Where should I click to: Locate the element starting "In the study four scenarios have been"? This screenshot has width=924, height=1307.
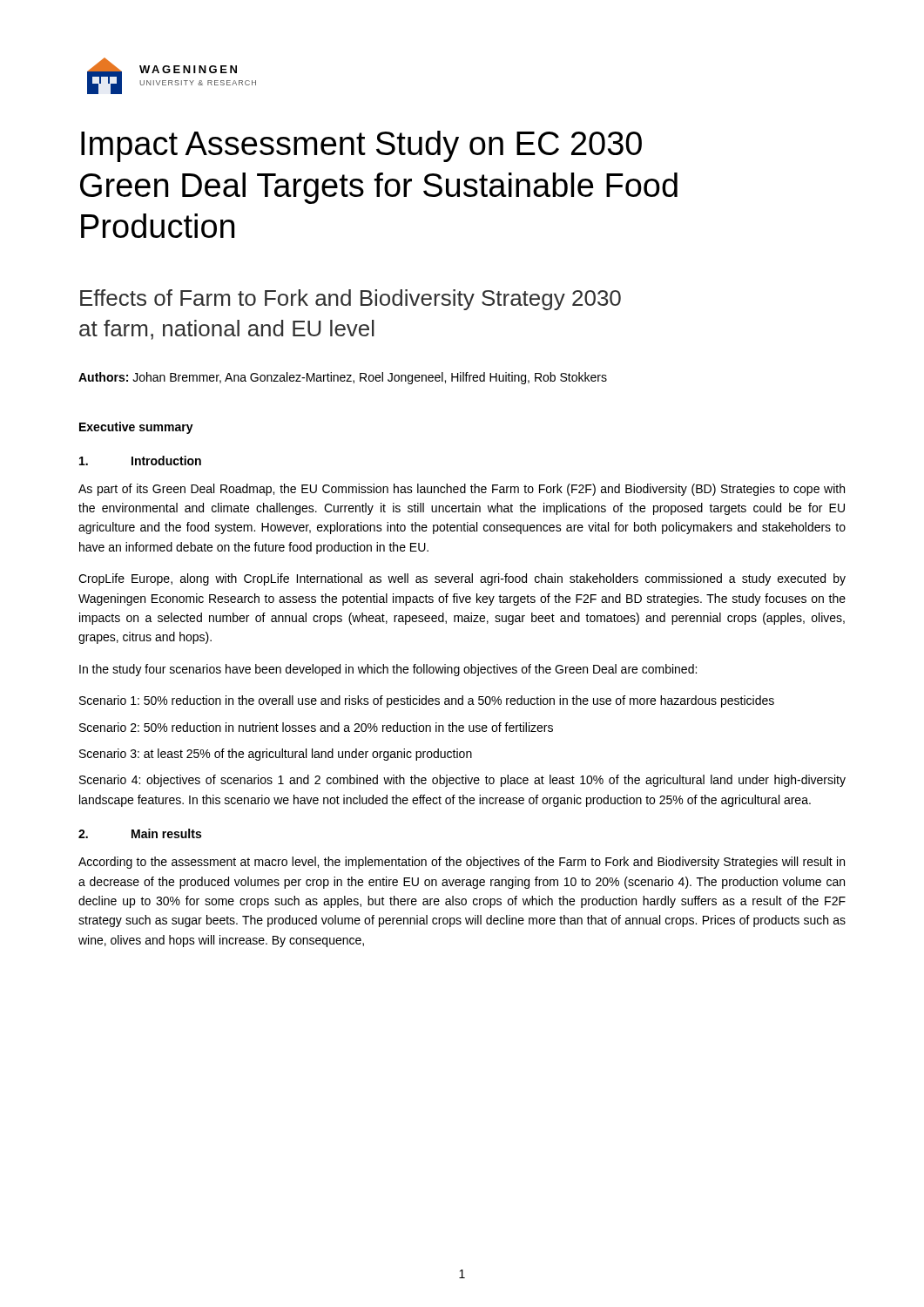(388, 669)
